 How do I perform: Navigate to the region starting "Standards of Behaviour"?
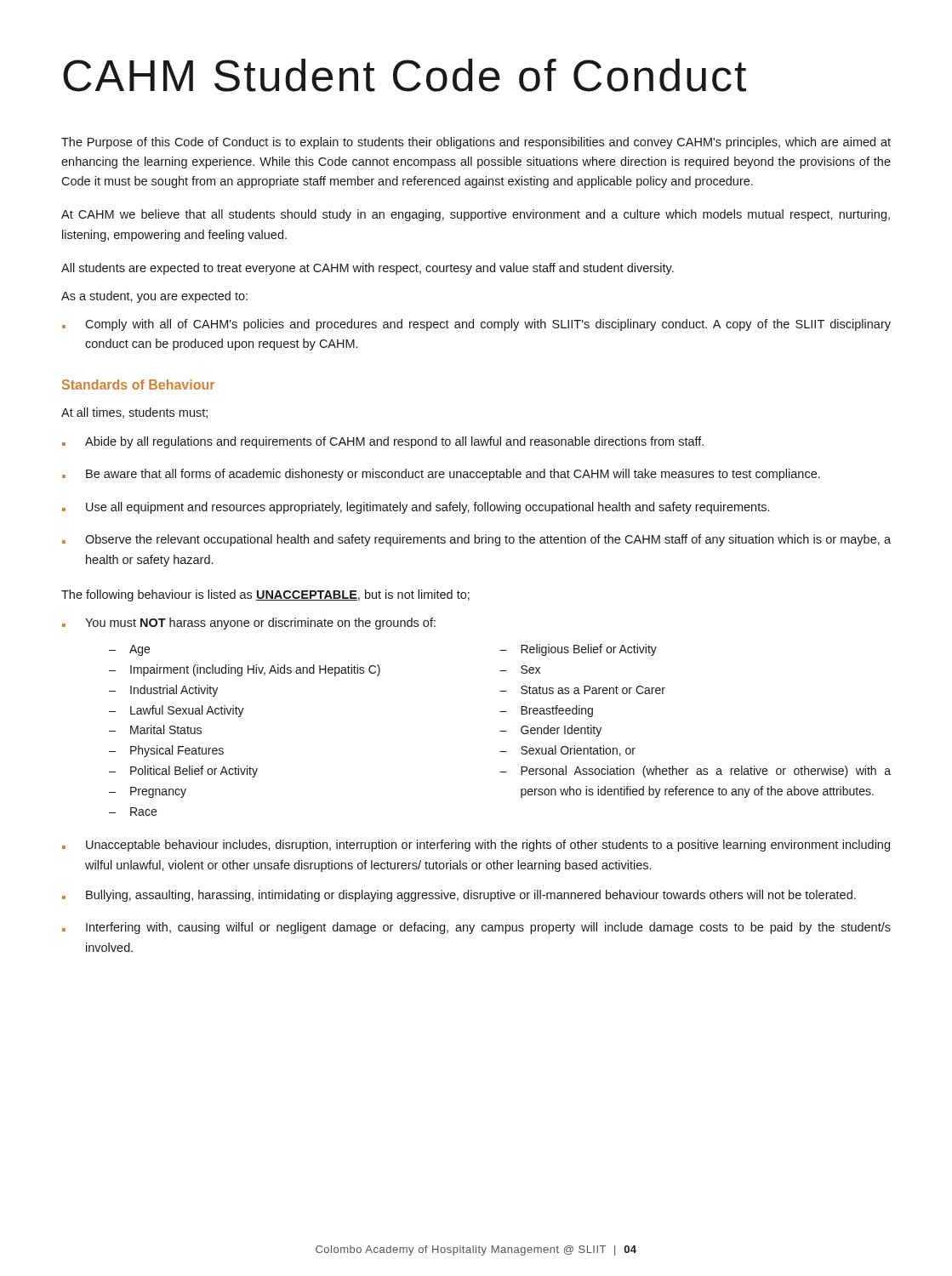point(138,385)
